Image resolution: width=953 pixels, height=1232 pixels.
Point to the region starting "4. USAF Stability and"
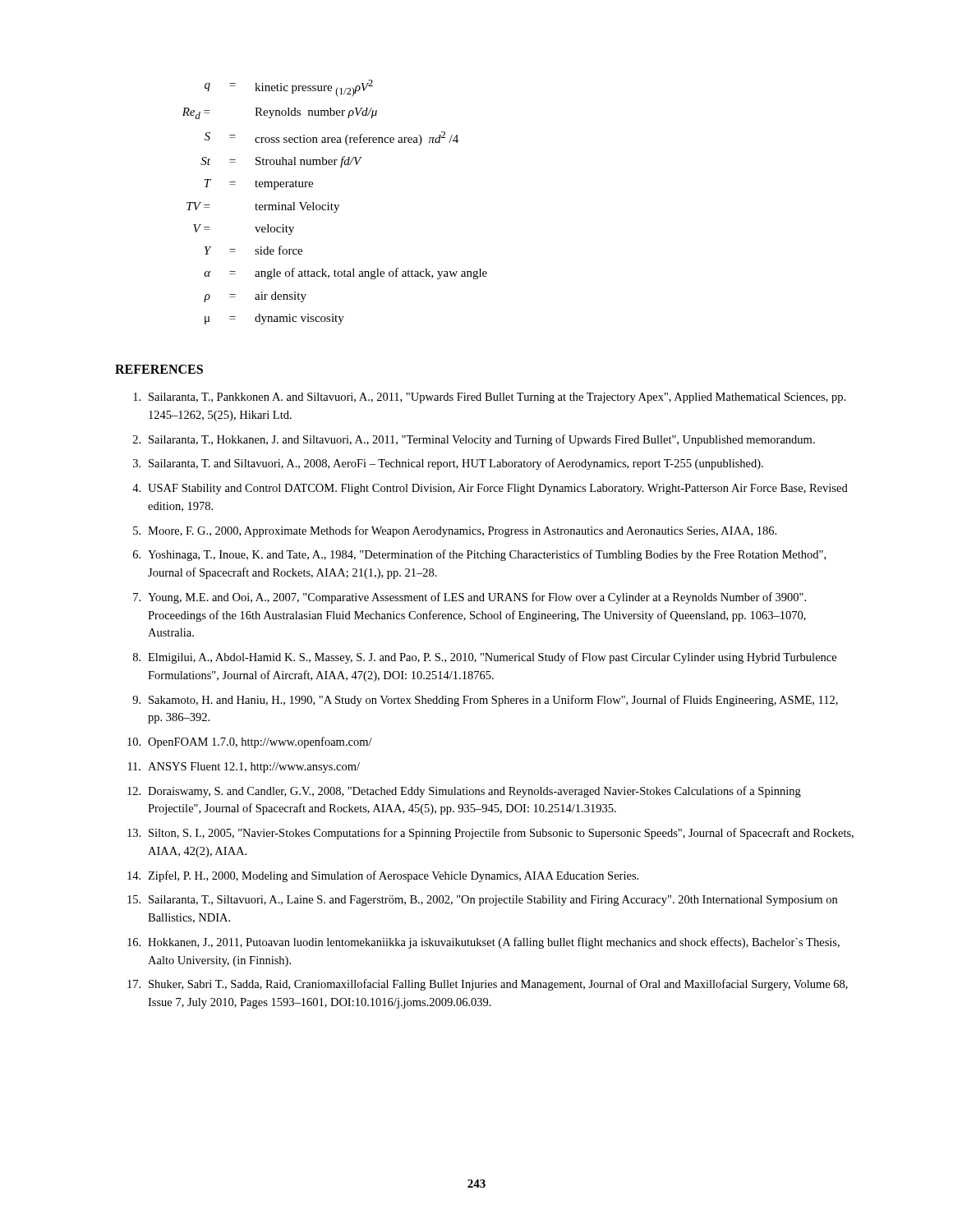tap(485, 498)
